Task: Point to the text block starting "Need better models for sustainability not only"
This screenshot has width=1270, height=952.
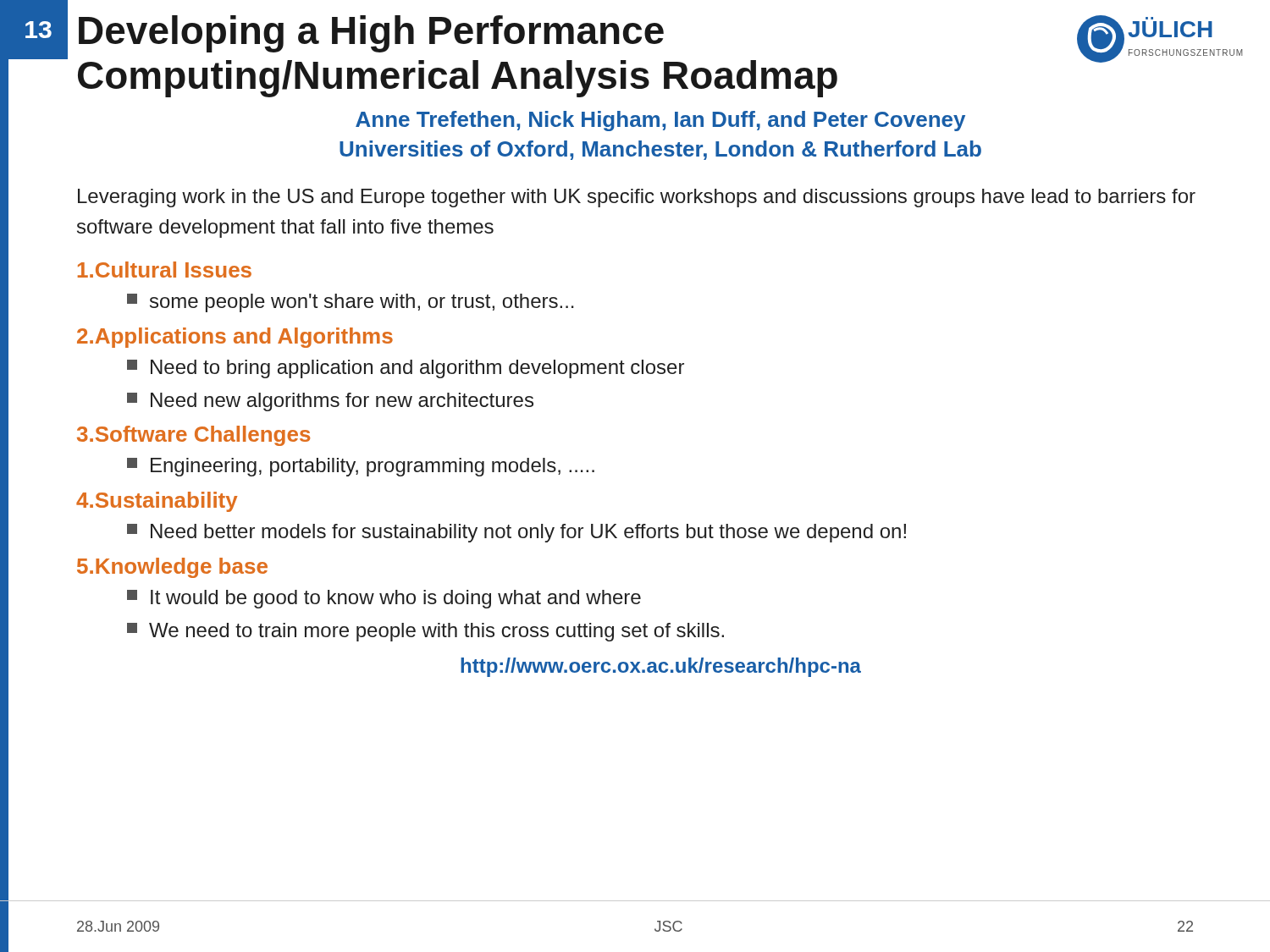Action: [x=517, y=532]
